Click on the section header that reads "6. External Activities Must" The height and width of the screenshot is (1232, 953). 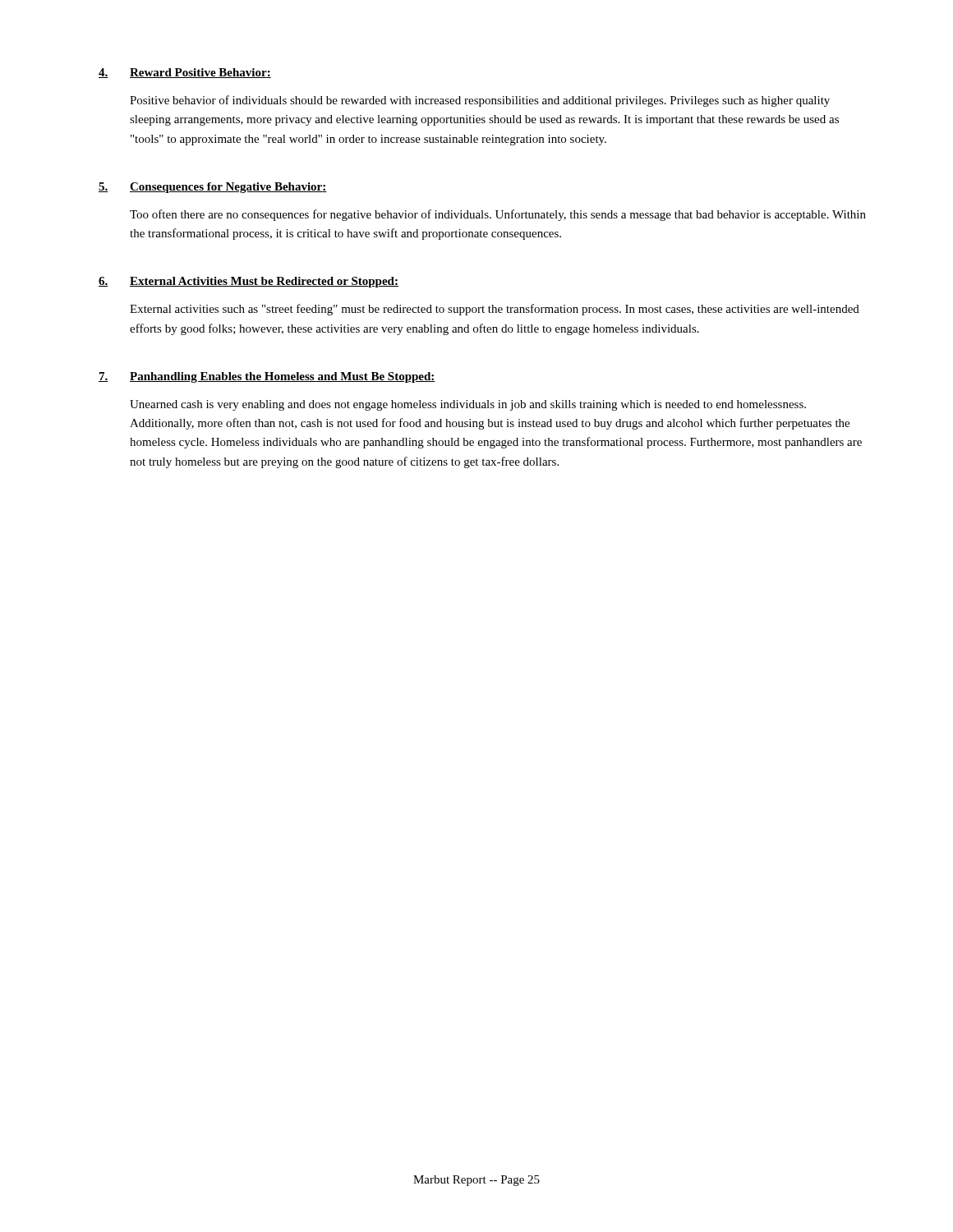[x=248, y=282]
